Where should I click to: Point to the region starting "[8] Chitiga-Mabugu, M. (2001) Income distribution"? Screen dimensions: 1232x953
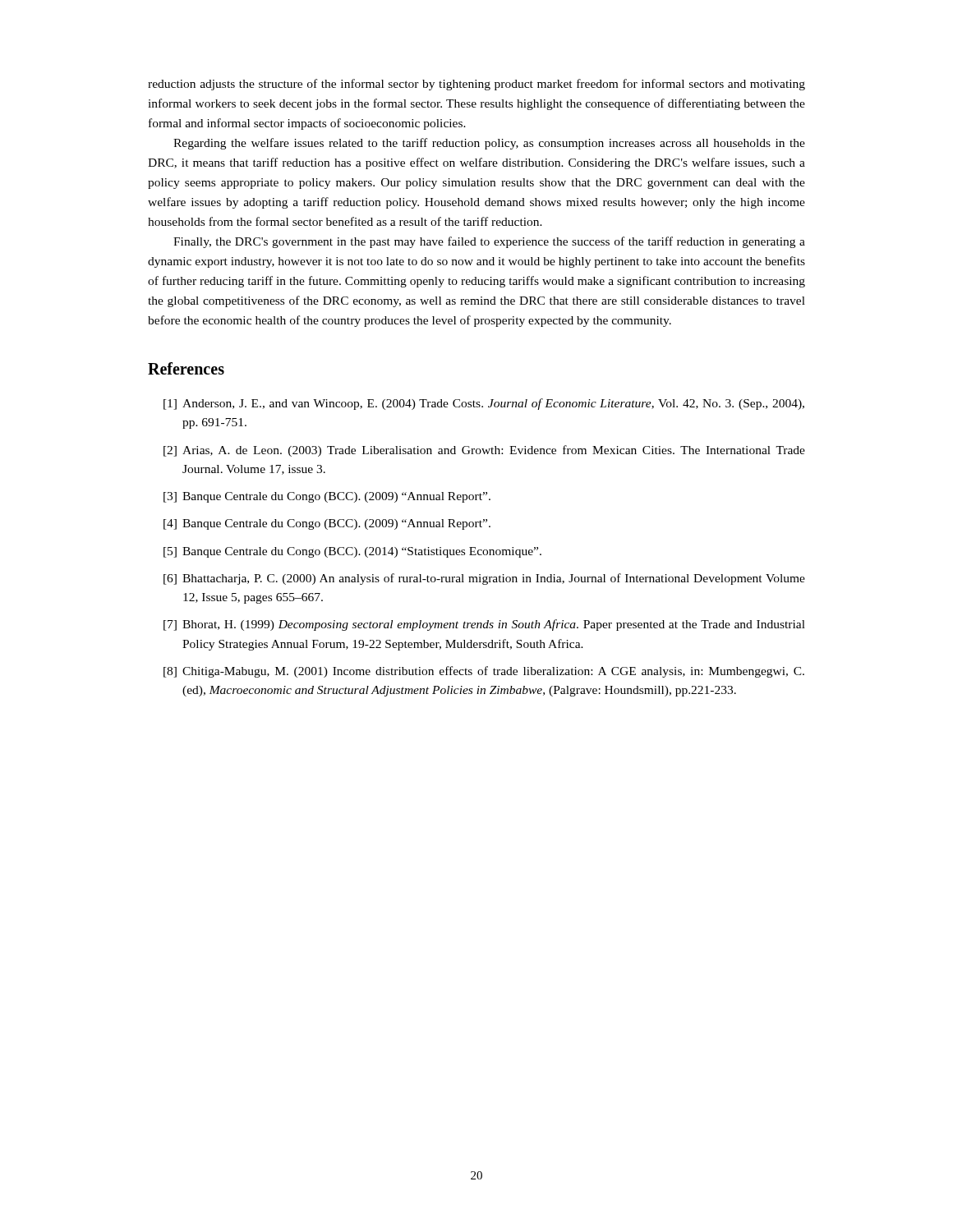pyautogui.click(x=476, y=680)
